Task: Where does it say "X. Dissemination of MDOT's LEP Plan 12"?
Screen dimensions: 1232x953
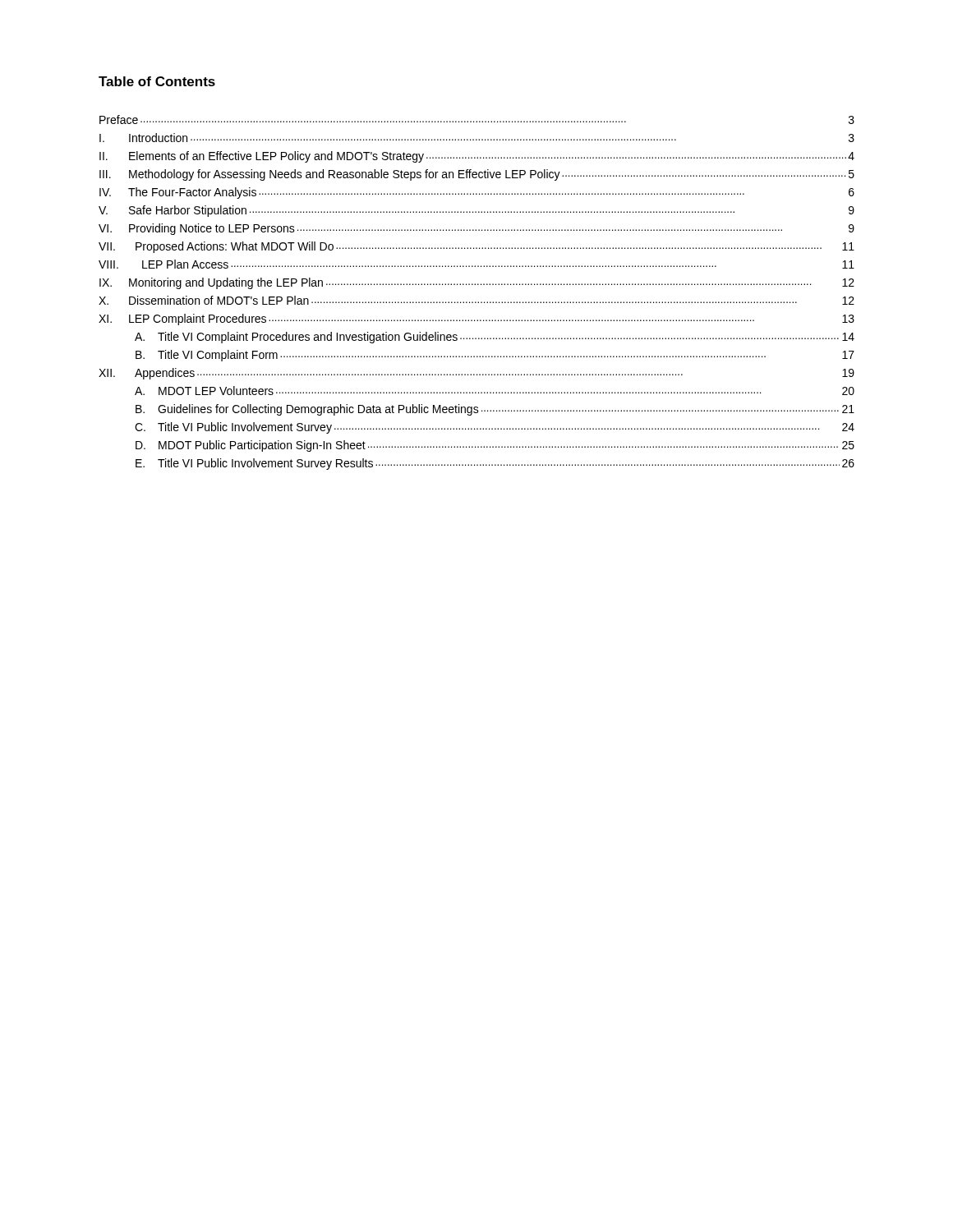Action: click(476, 301)
